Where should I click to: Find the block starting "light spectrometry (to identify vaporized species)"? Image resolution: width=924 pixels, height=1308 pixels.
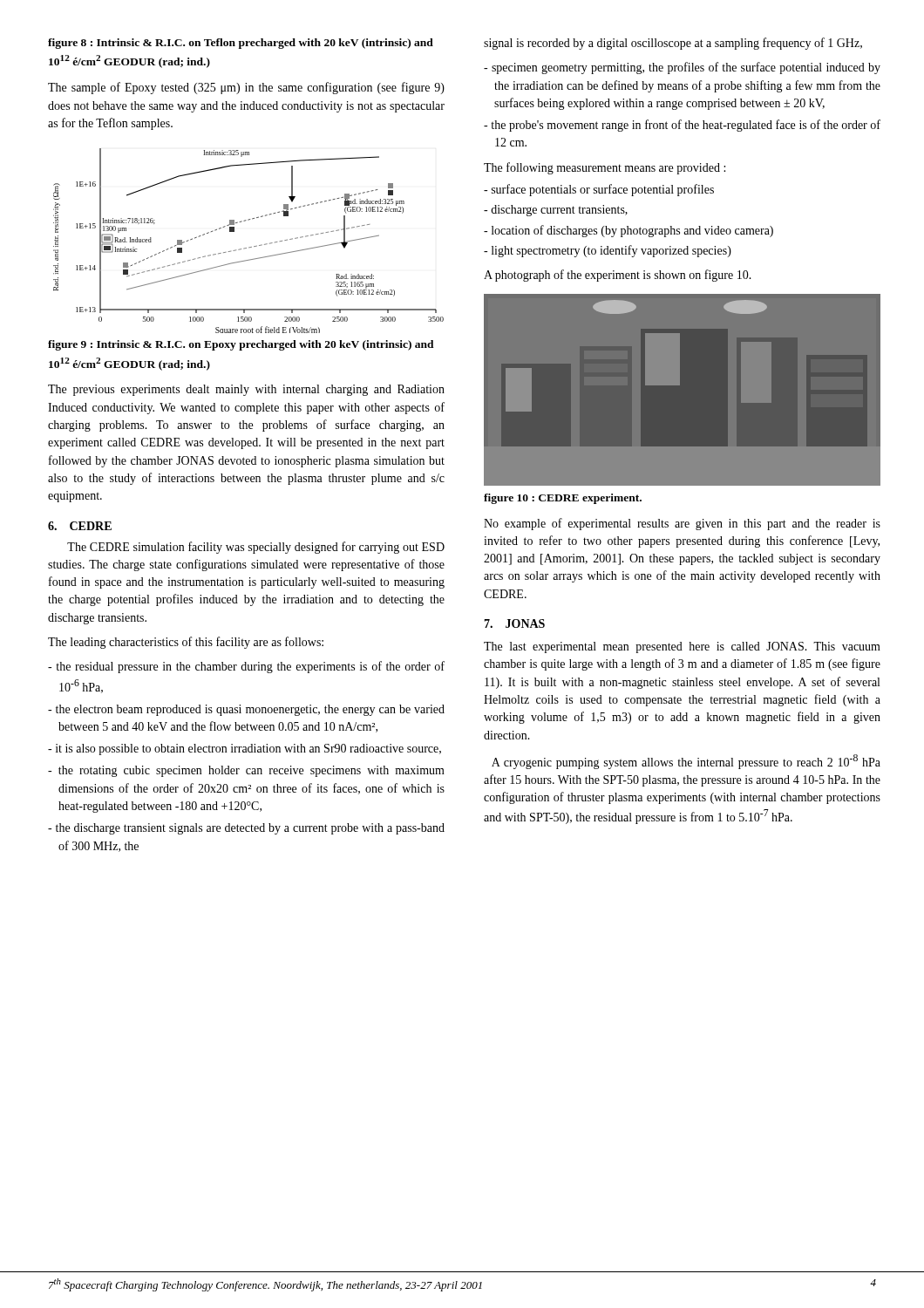coord(607,251)
